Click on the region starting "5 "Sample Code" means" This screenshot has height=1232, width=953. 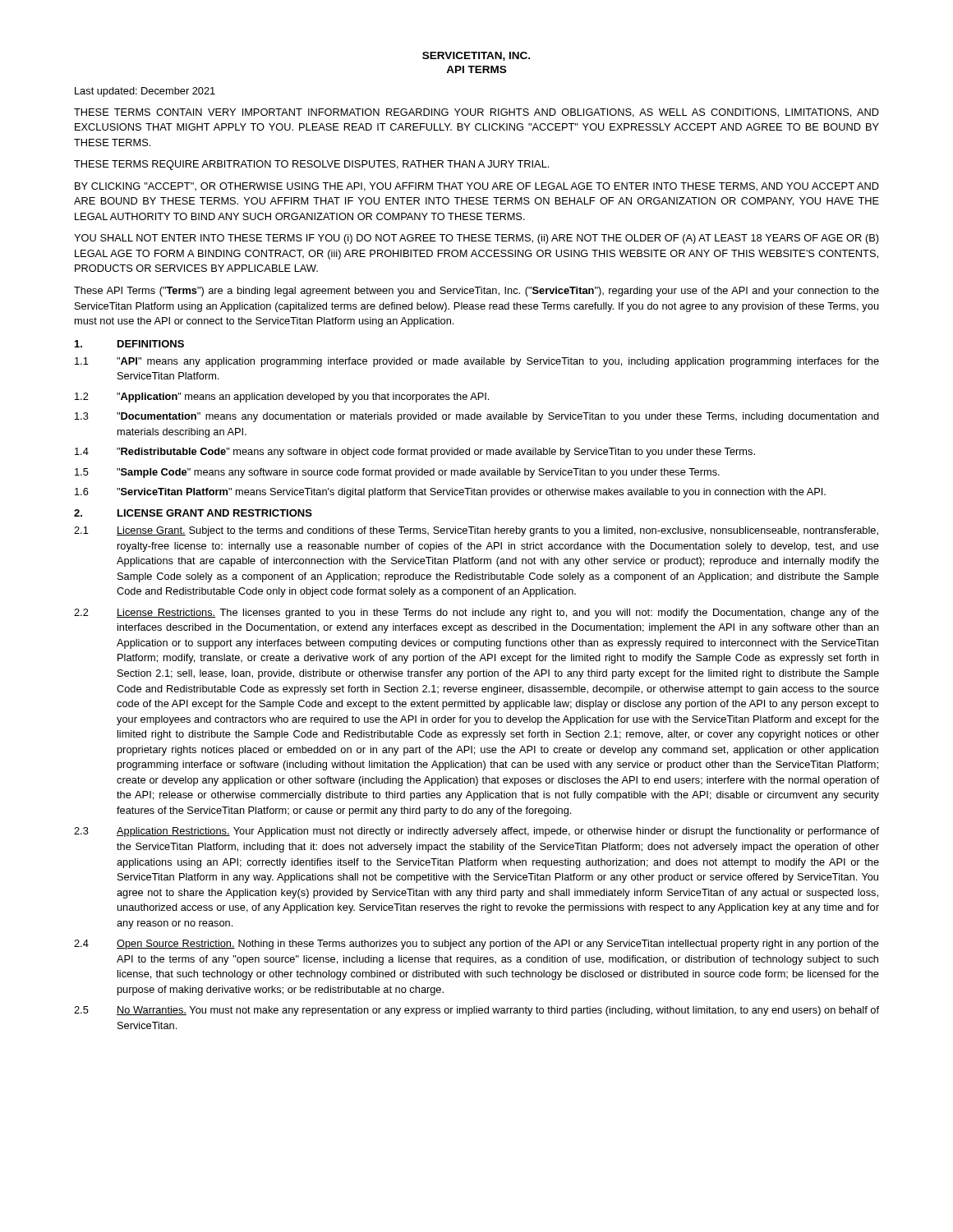tap(397, 472)
